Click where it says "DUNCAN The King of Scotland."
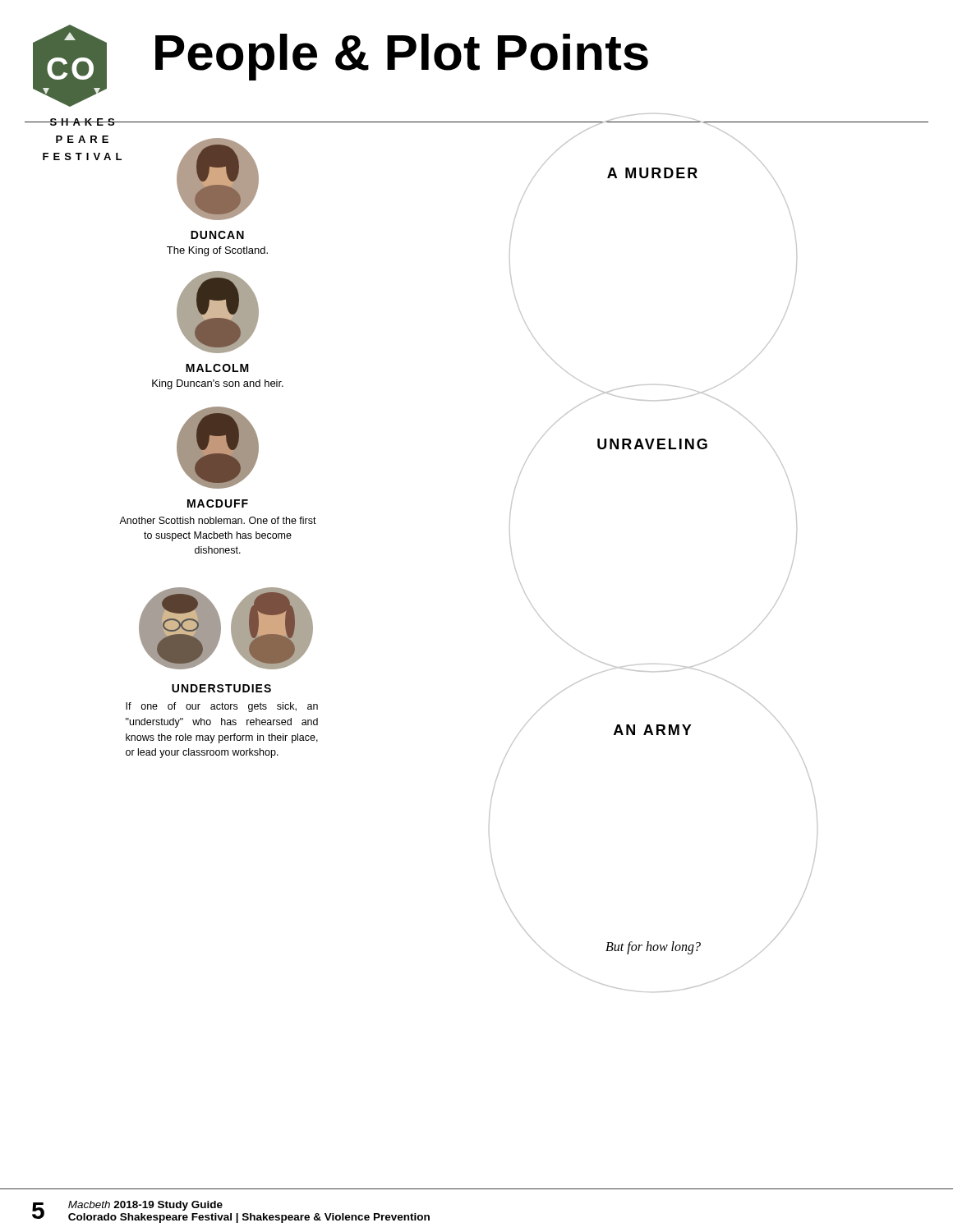953x1232 pixels. (218, 242)
